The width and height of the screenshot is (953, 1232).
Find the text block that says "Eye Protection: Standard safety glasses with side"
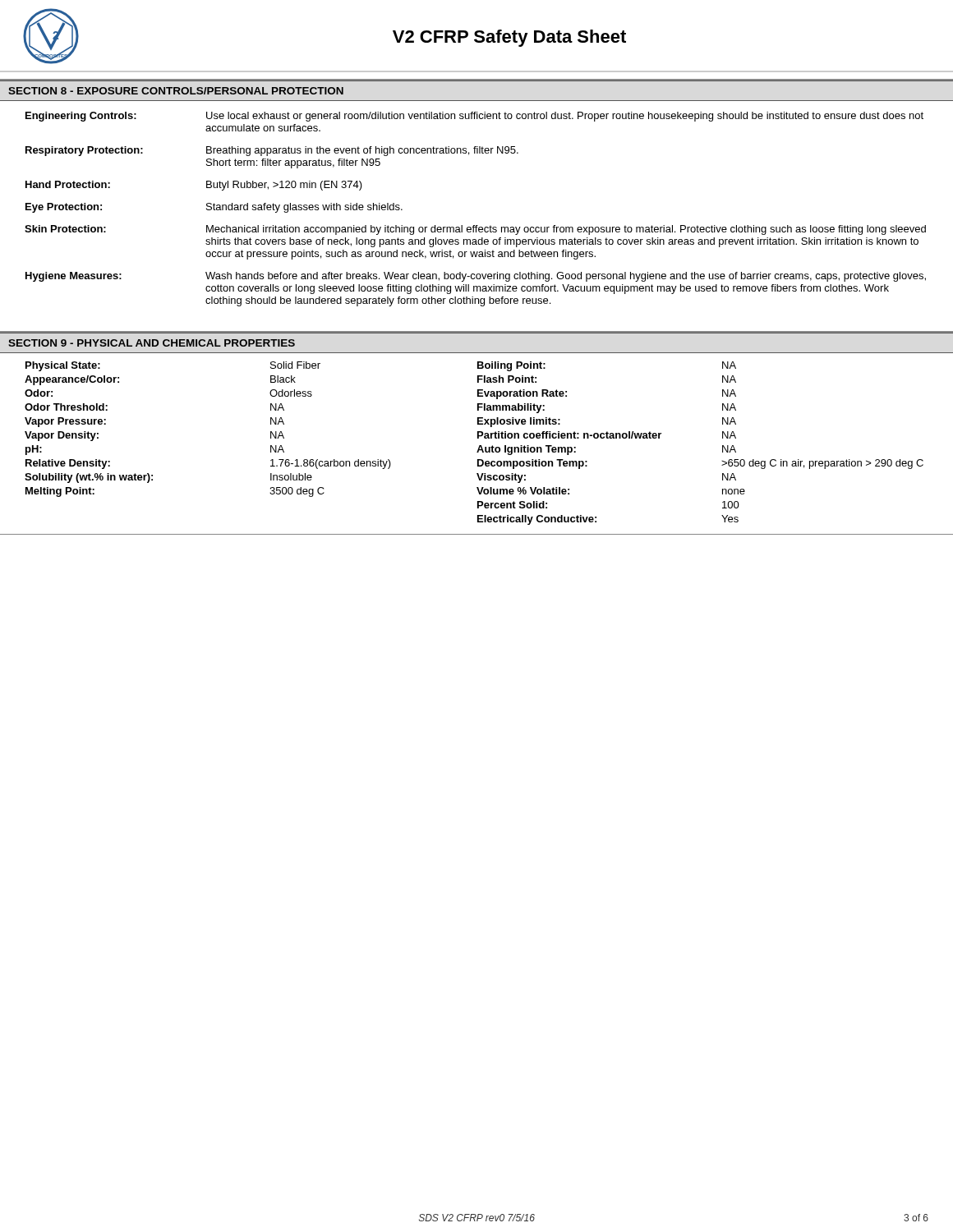[x=214, y=208]
